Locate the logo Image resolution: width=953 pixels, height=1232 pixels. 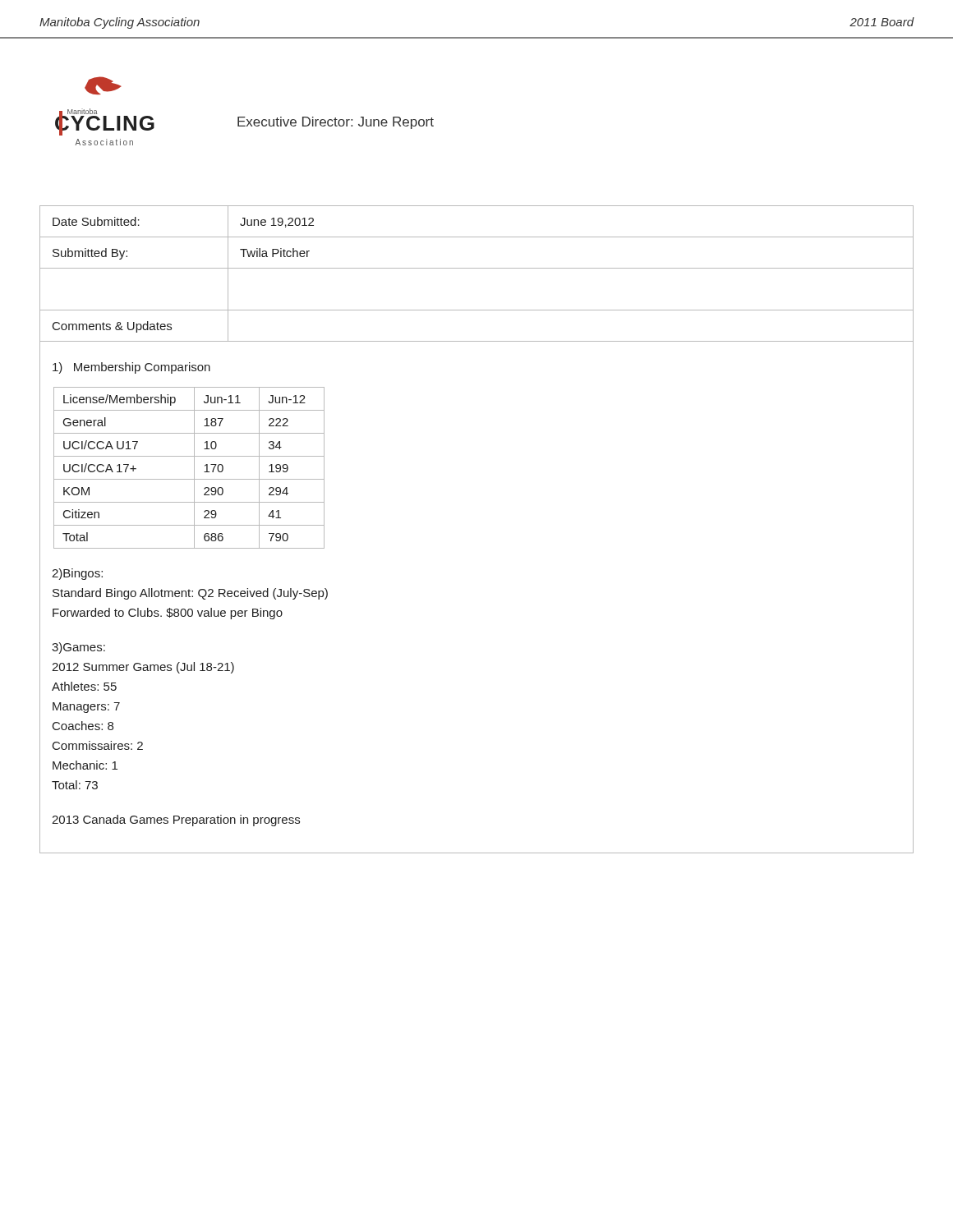(x=113, y=122)
